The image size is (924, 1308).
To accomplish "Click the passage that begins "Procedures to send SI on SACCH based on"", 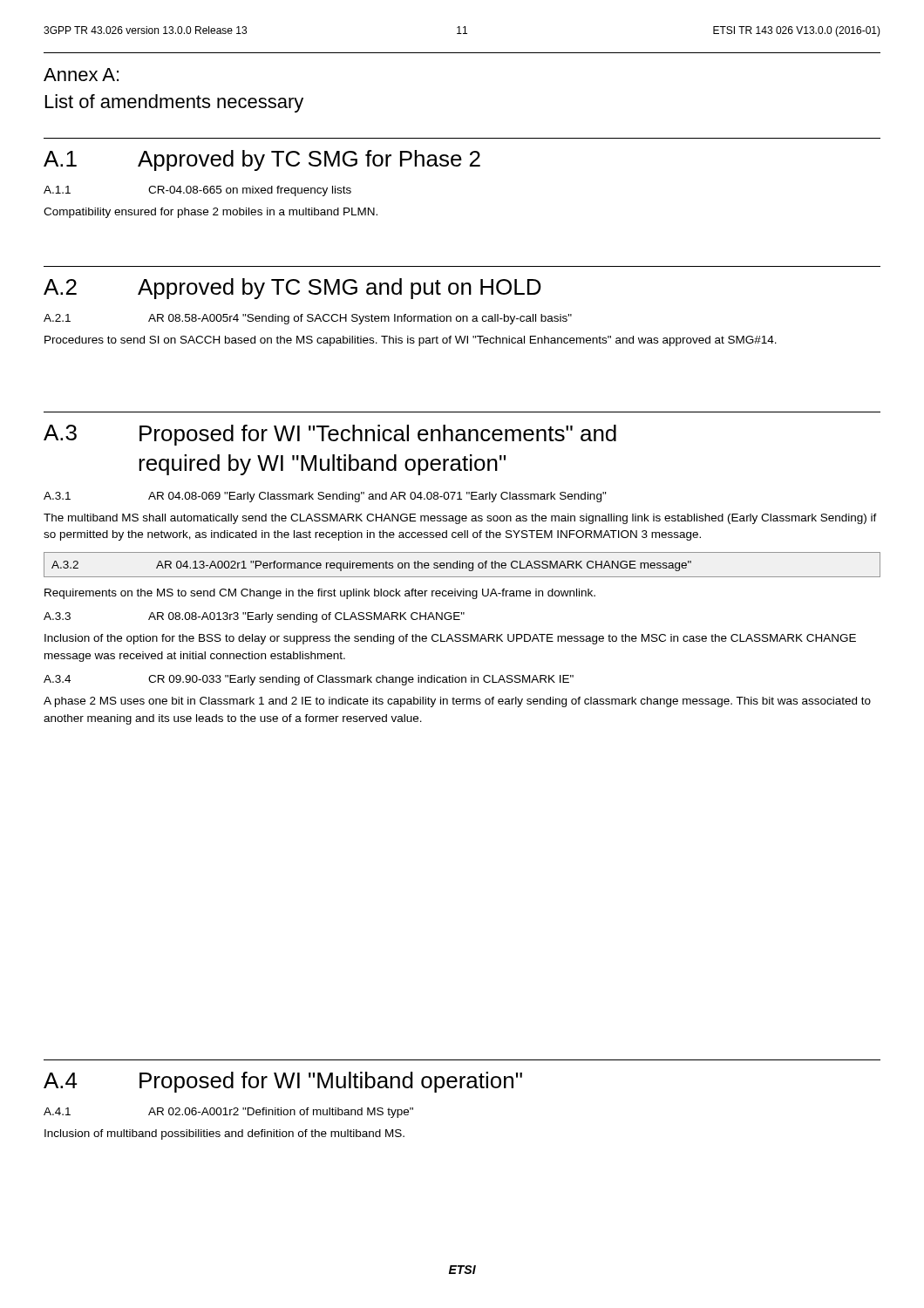I will [x=410, y=340].
